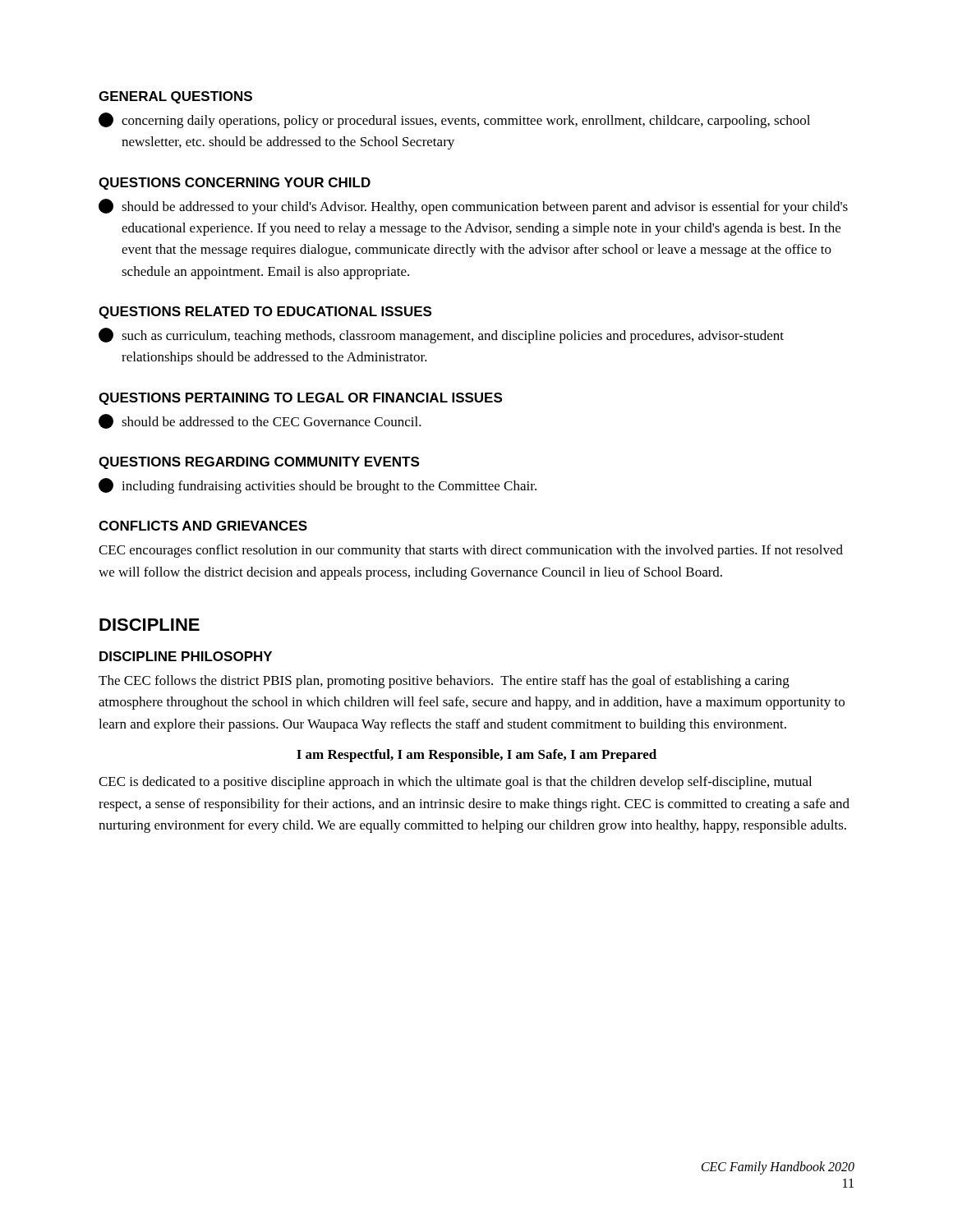Locate the list item containing "including fundraising activities should be brought"
953x1232 pixels.
pos(476,486)
